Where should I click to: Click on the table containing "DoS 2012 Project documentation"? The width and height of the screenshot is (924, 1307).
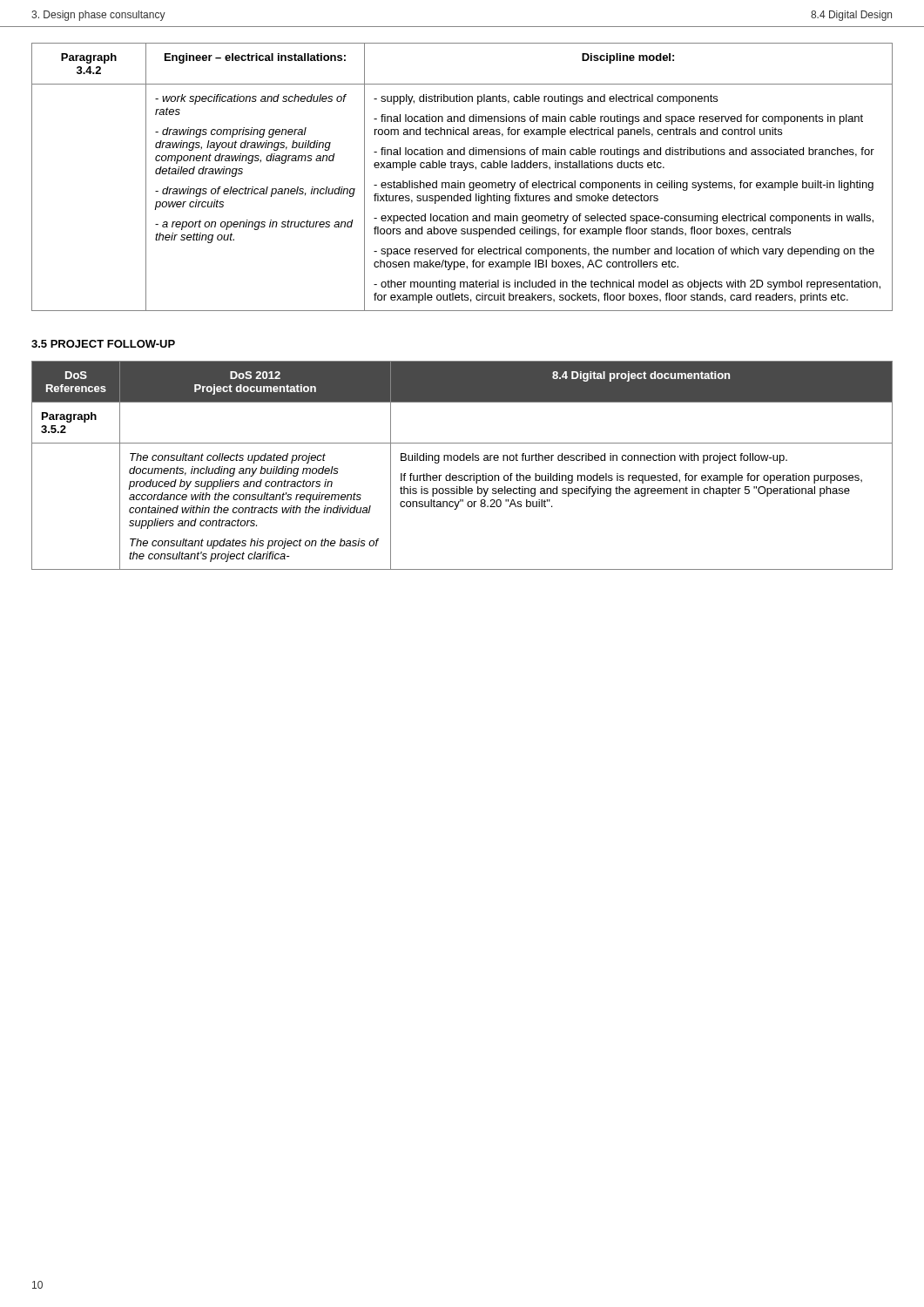click(x=462, y=465)
